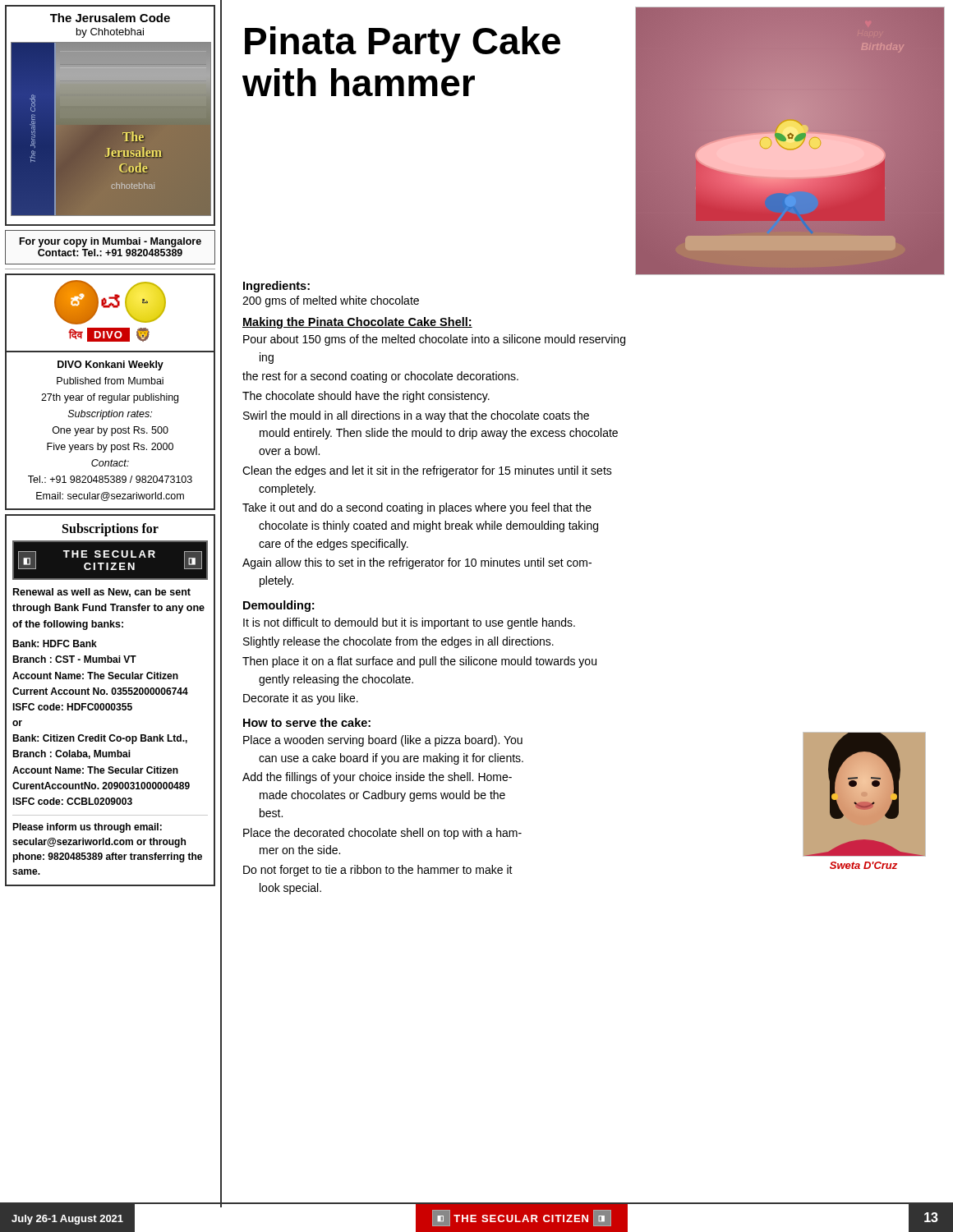Click on the list item that says "Take it out and do a"
This screenshot has height=1232, width=953.
click(x=421, y=526)
